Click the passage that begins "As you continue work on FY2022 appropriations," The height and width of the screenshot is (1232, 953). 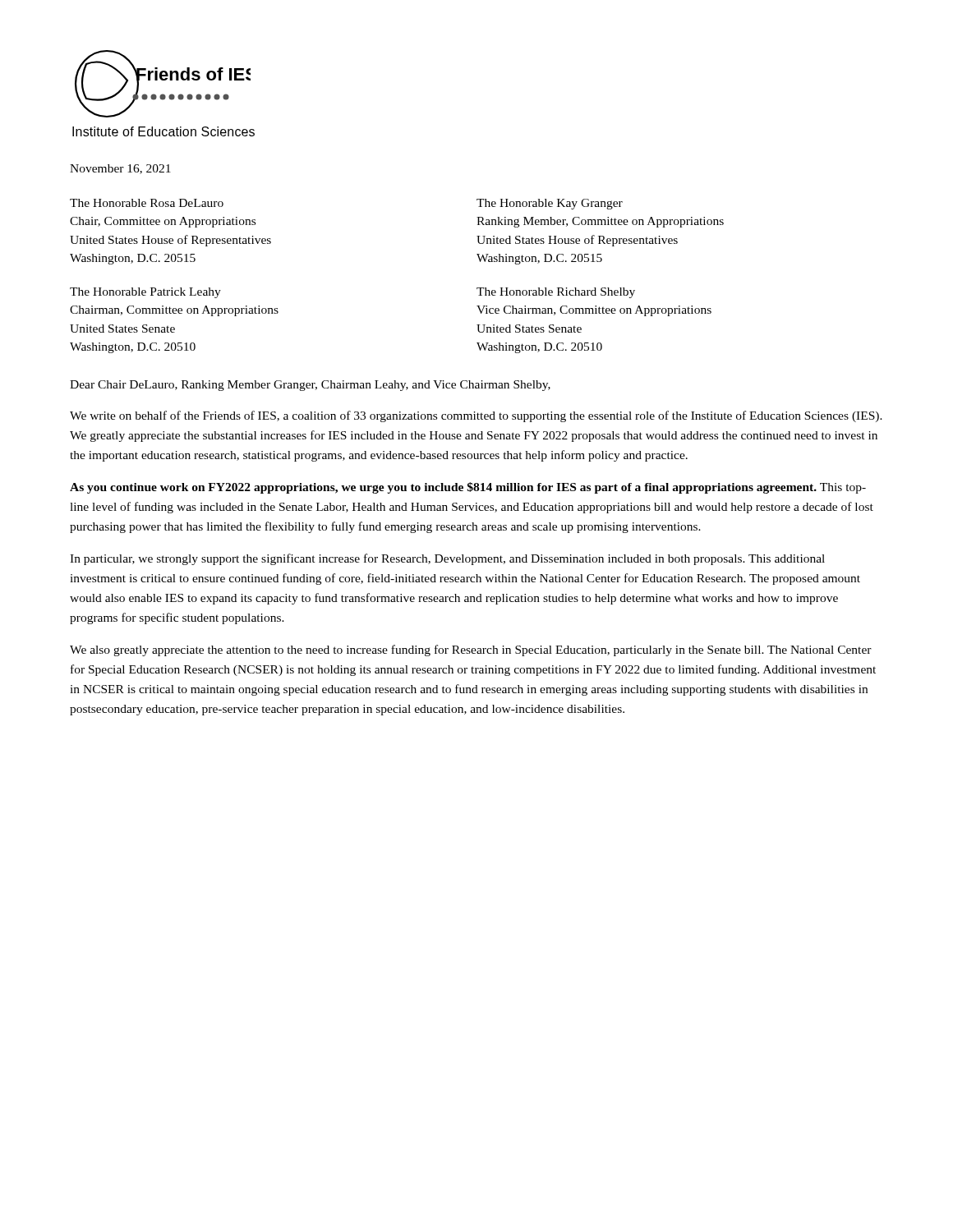tap(471, 506)
